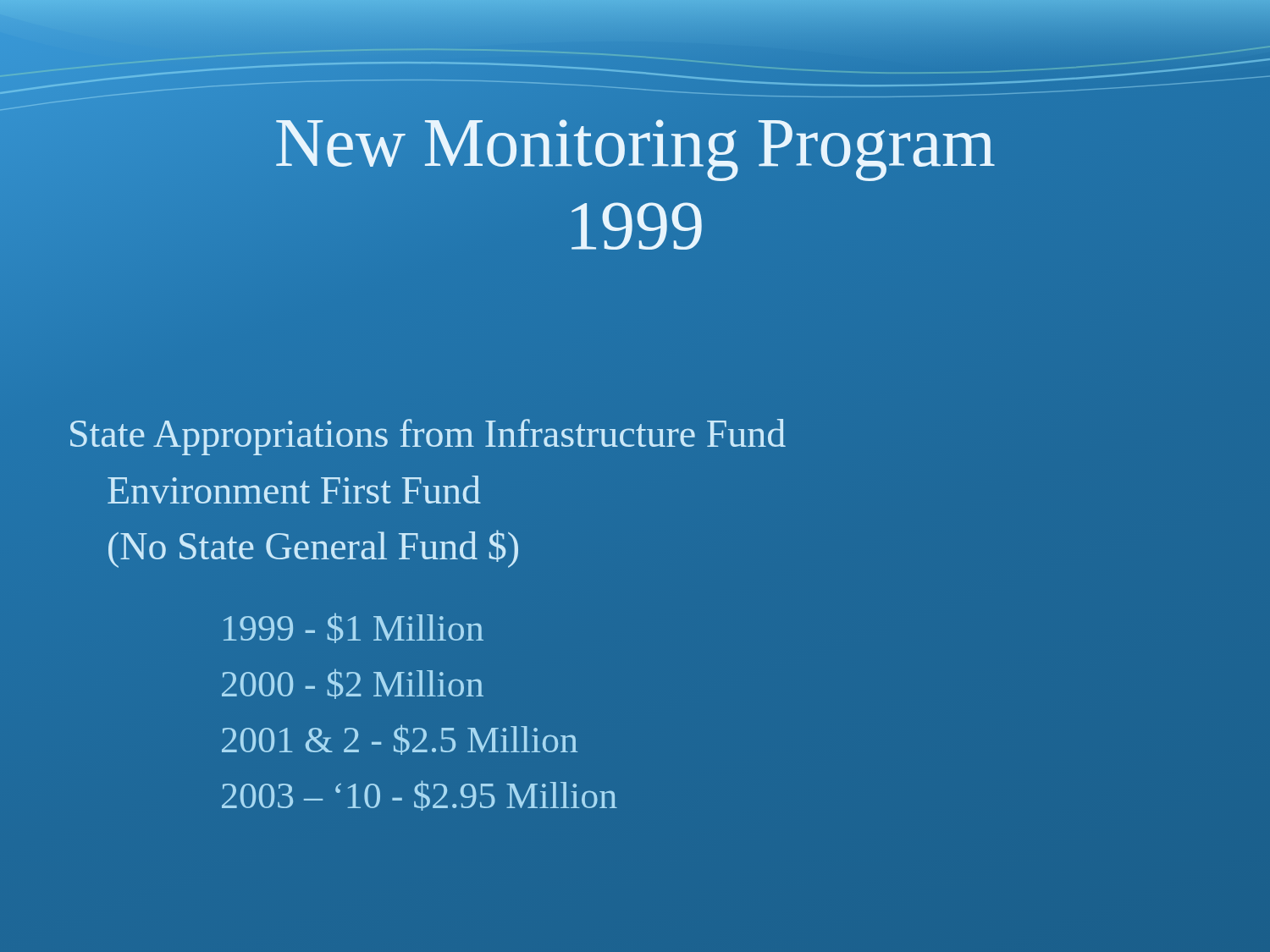The height and width of the screenshot is (952, 1270).
Task: Click on the list item containing "2003 – ‘10 -"
Action: (419, 796)
